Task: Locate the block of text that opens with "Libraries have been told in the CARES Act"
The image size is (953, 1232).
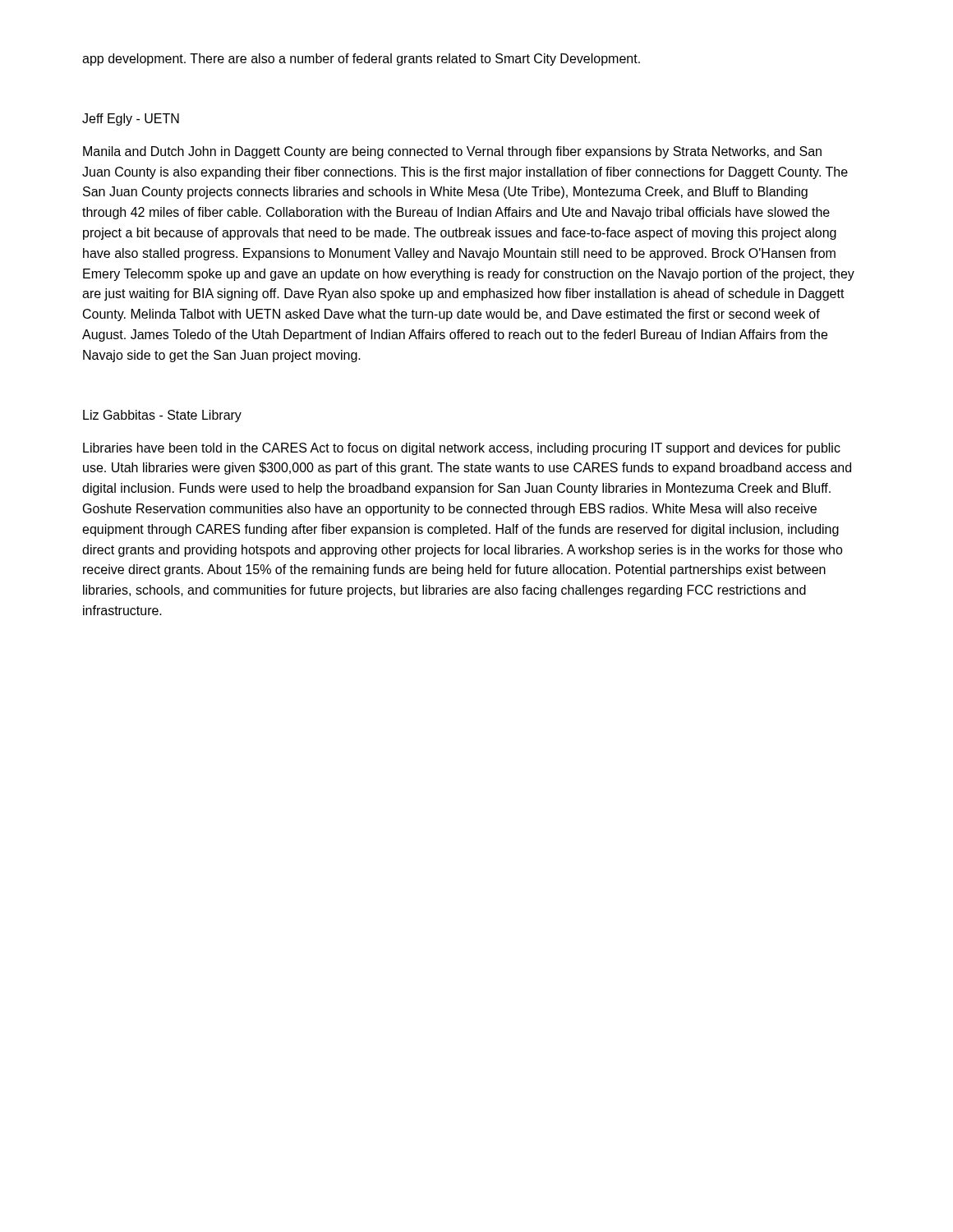Action: click(467, 529)
